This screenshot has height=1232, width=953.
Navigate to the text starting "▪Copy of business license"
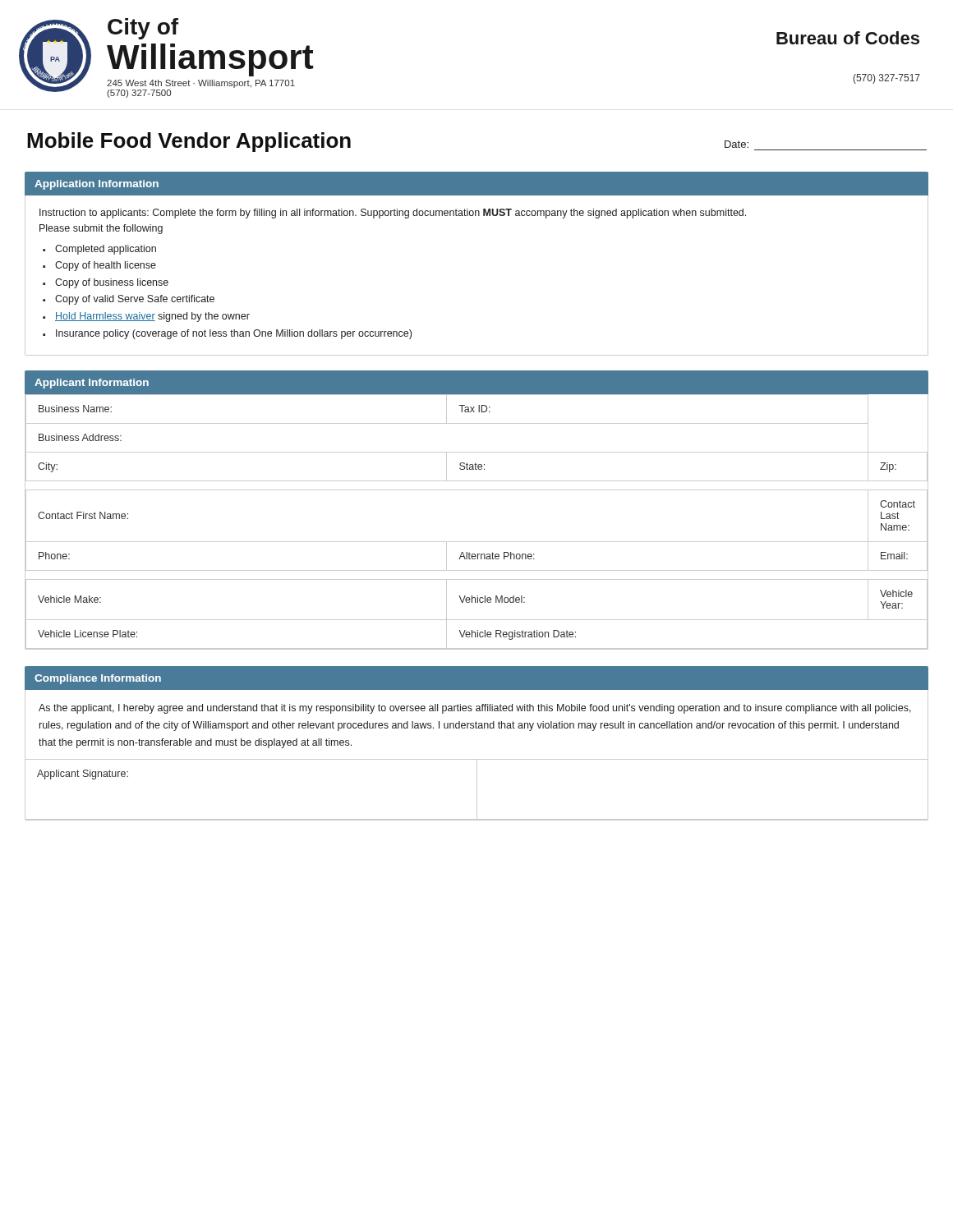[x=106, y=283]
